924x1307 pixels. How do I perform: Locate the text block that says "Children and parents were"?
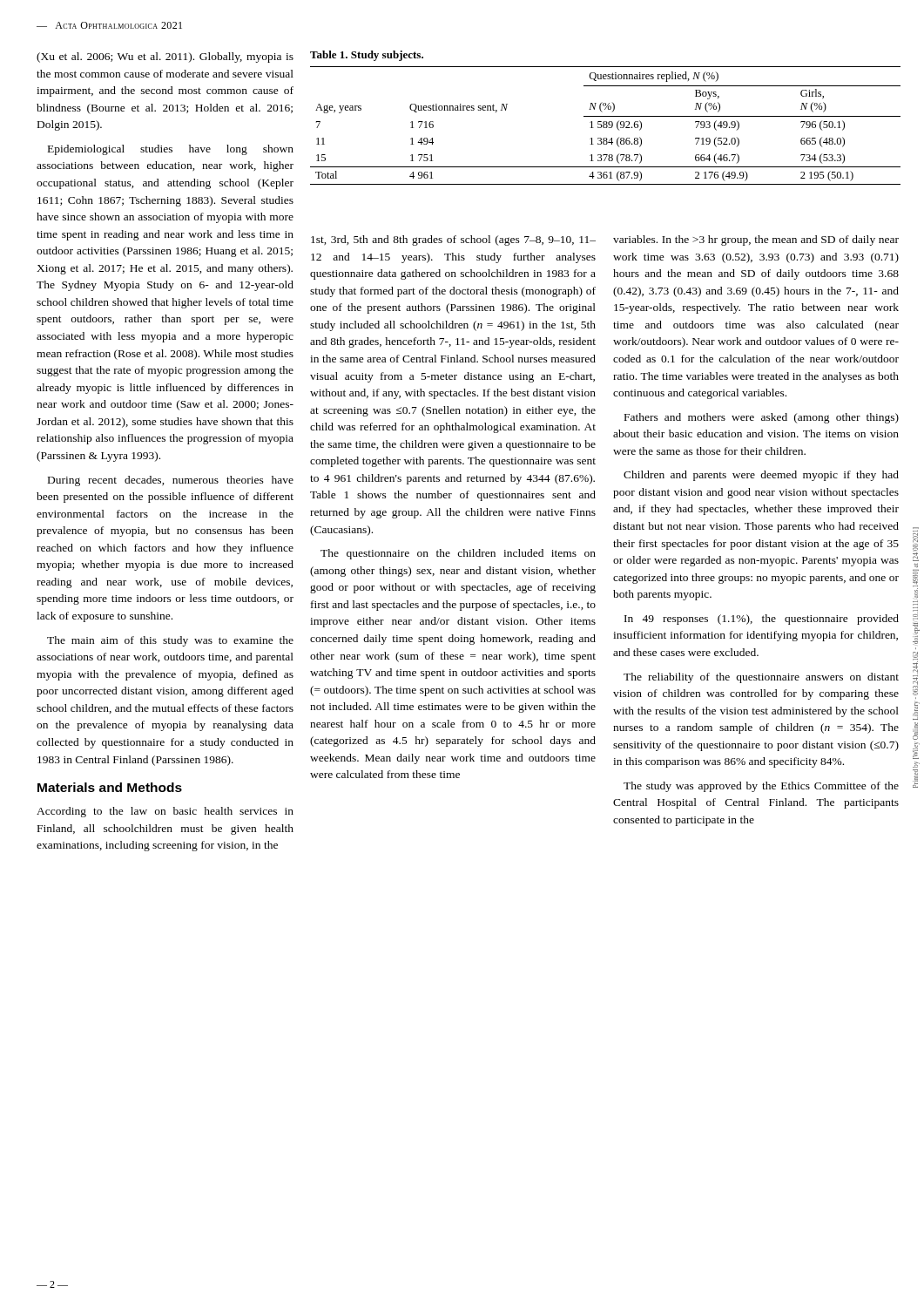click(x=756, y=535)
